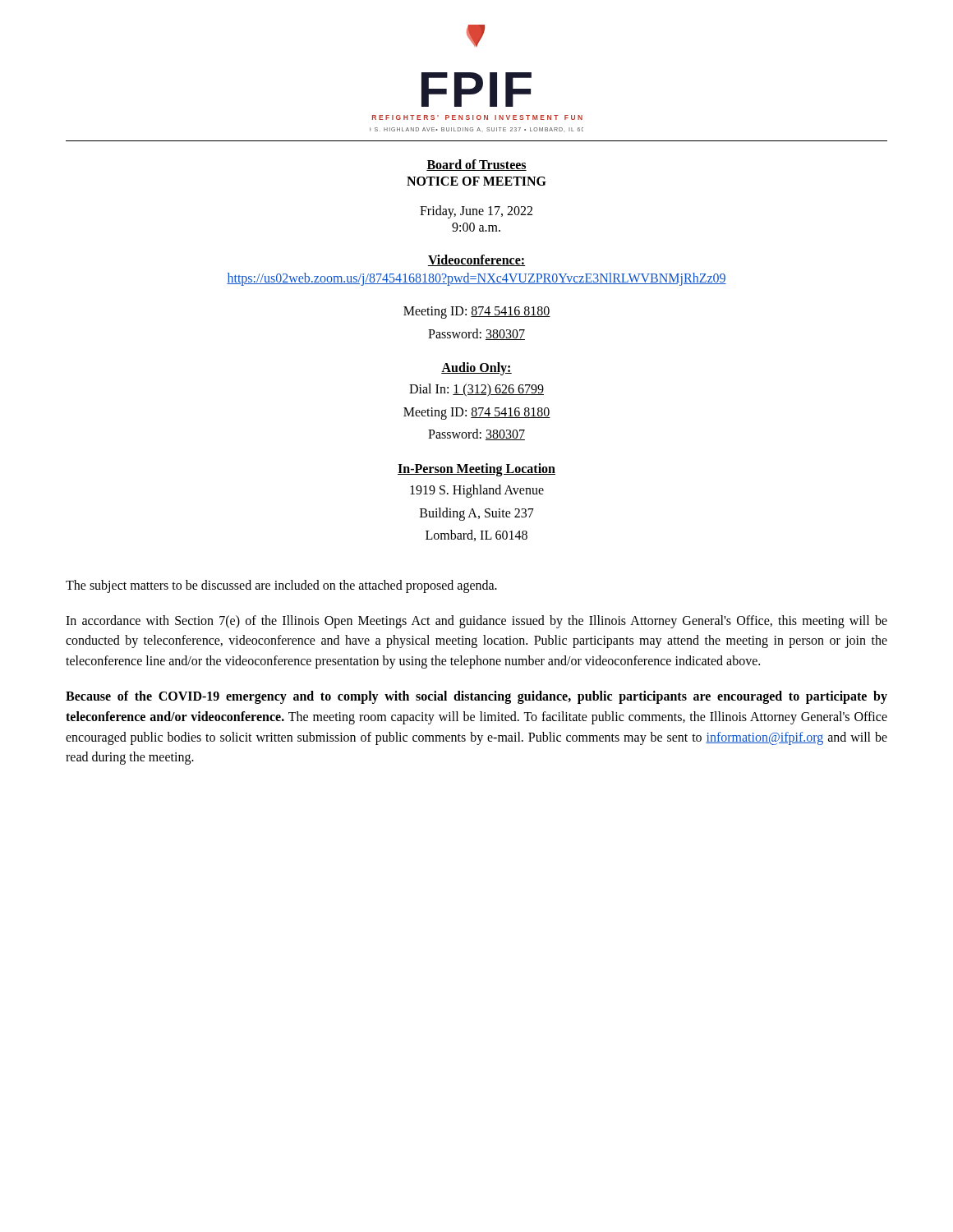Select the block starting "Friday, June 17, 2022 9:00 a.m."
This screenshot has height=1232, width=953.
click(x=476, y=219)
